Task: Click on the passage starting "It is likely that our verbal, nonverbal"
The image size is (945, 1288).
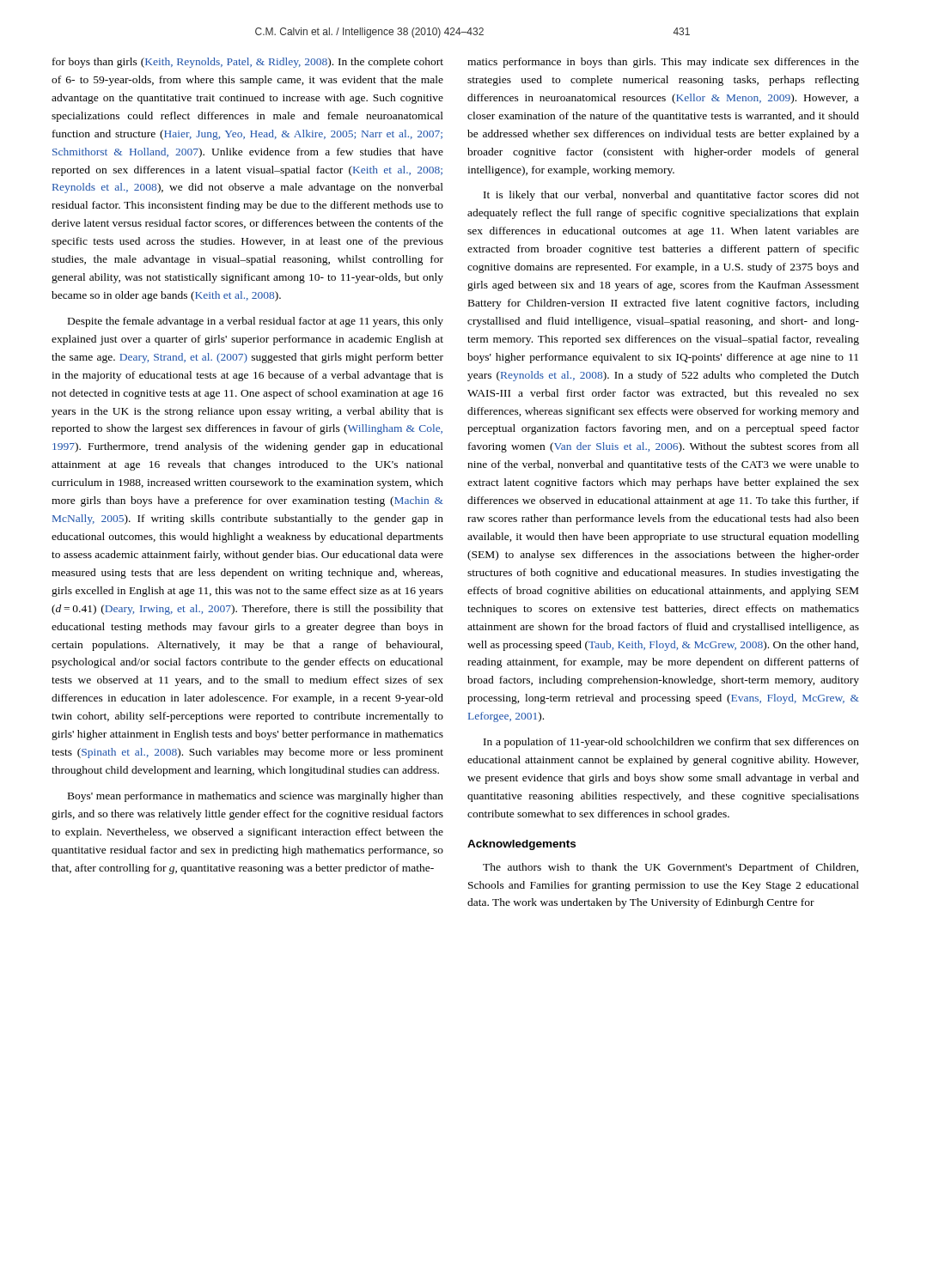Action: tap(663, 456)
